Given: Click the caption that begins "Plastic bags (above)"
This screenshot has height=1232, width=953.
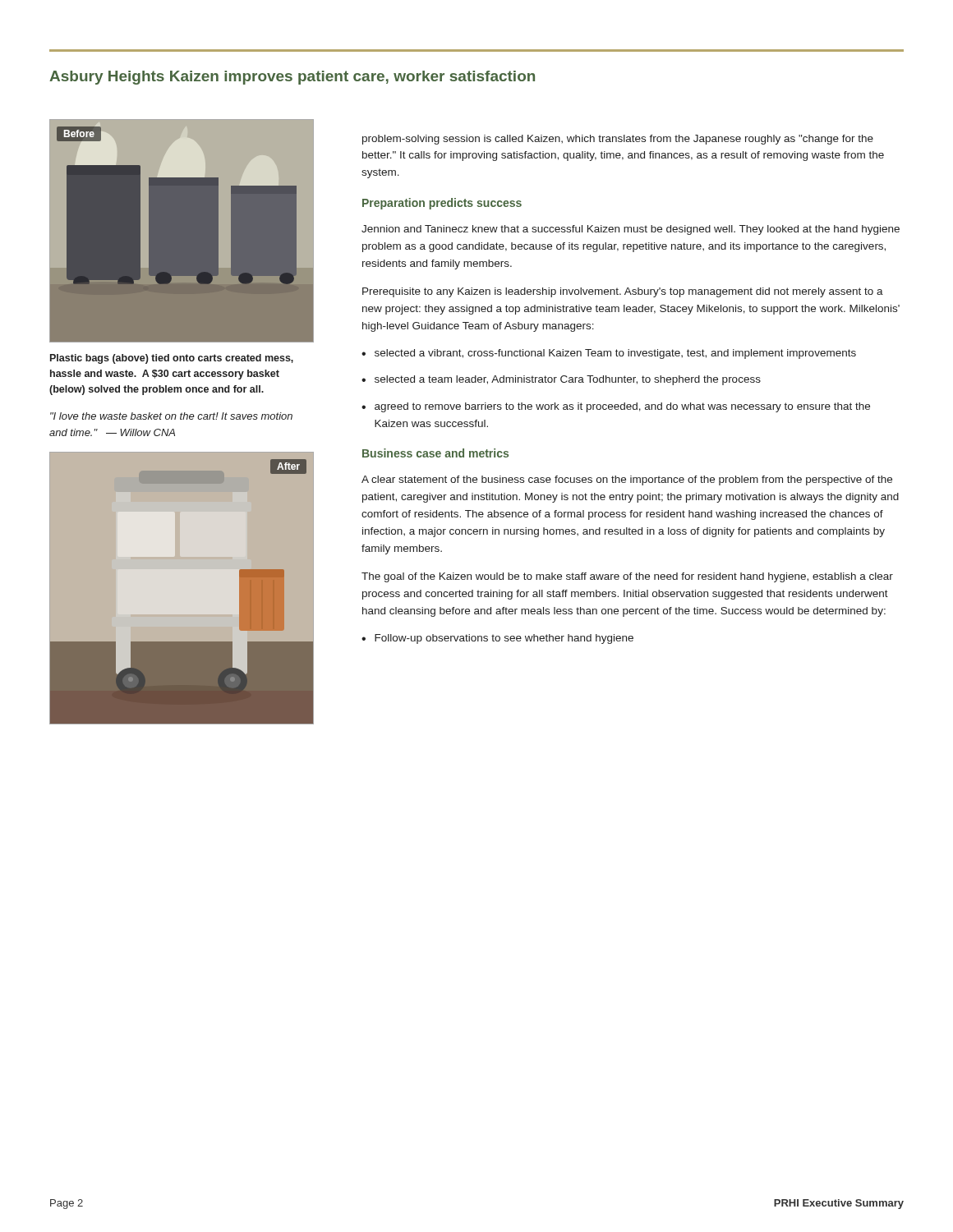Looking at the screenshot, I should pos(181,374).
